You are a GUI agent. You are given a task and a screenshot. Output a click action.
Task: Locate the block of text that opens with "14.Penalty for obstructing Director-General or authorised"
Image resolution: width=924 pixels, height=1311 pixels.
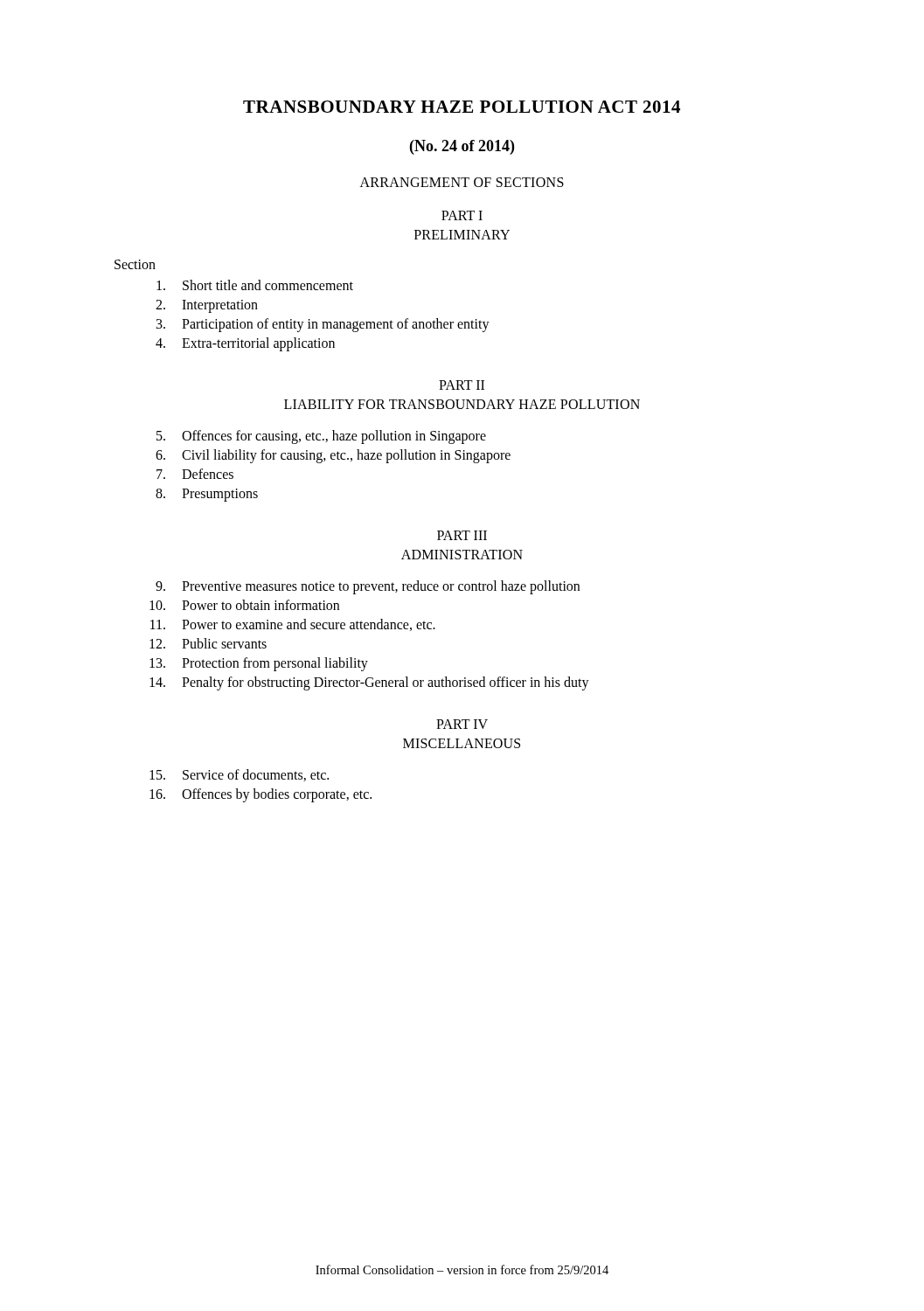pos(462,683)
